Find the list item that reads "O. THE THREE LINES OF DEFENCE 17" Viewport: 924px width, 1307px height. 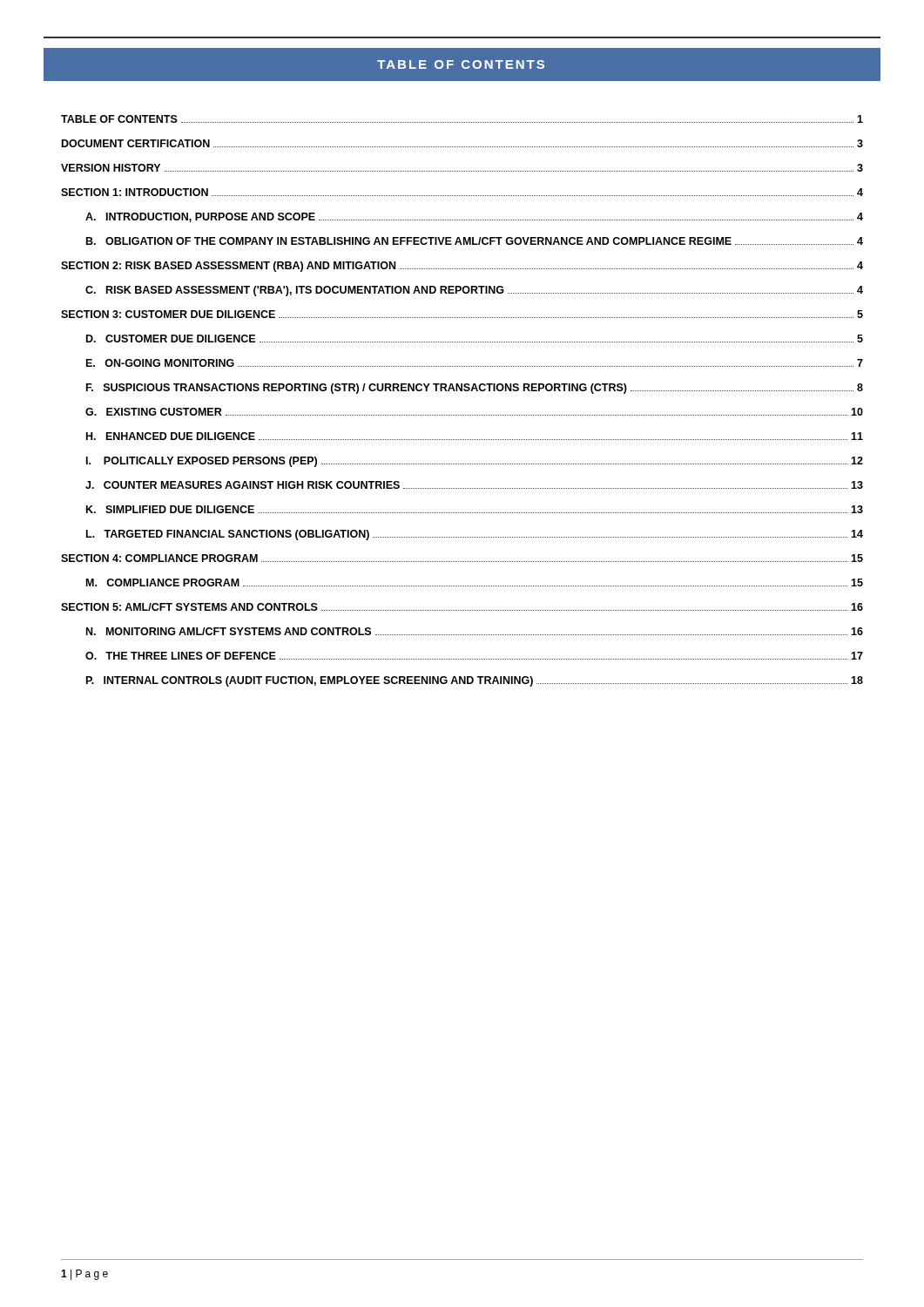pos(462,656)
